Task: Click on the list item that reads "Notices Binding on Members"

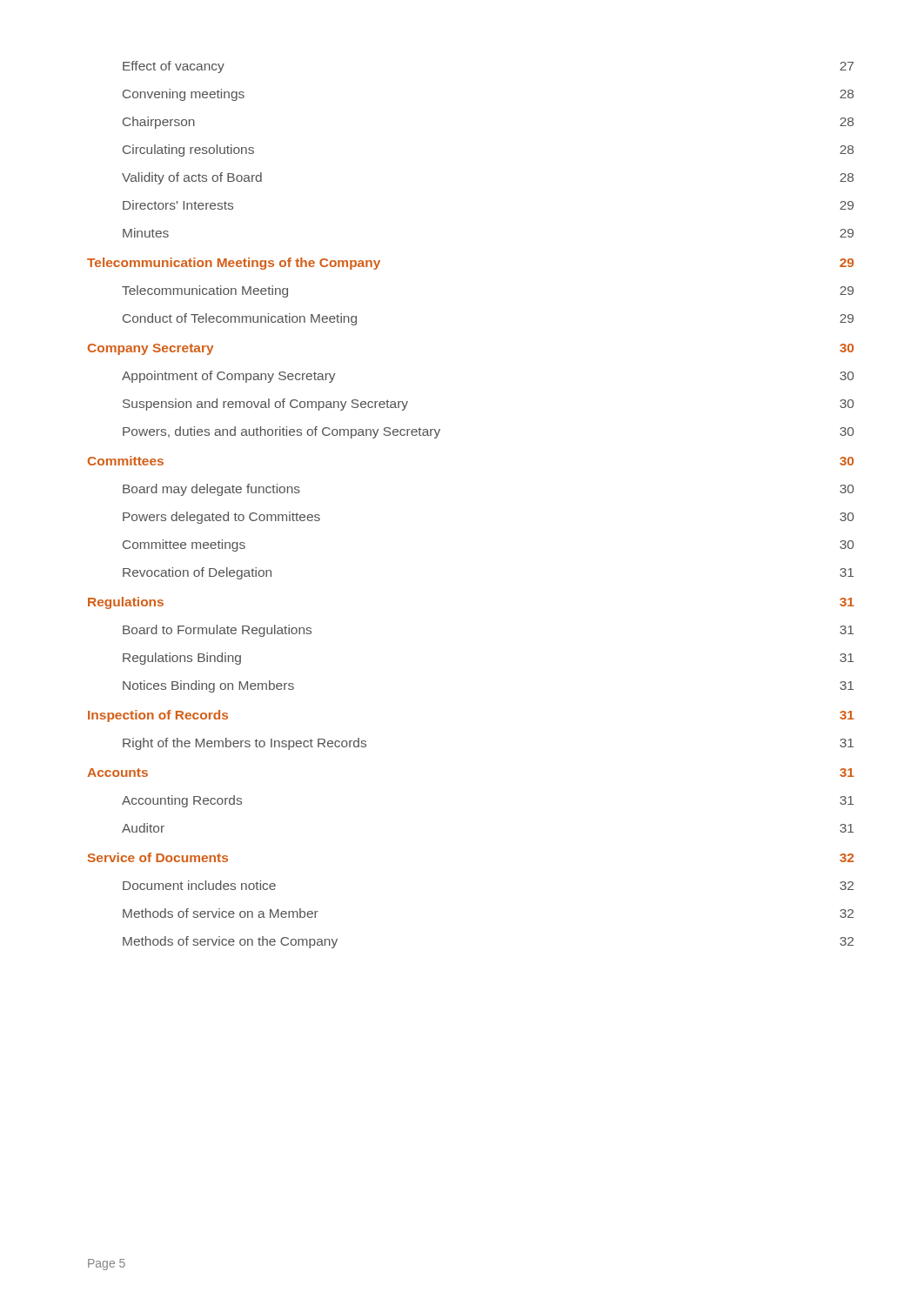Action: [209, 686]
